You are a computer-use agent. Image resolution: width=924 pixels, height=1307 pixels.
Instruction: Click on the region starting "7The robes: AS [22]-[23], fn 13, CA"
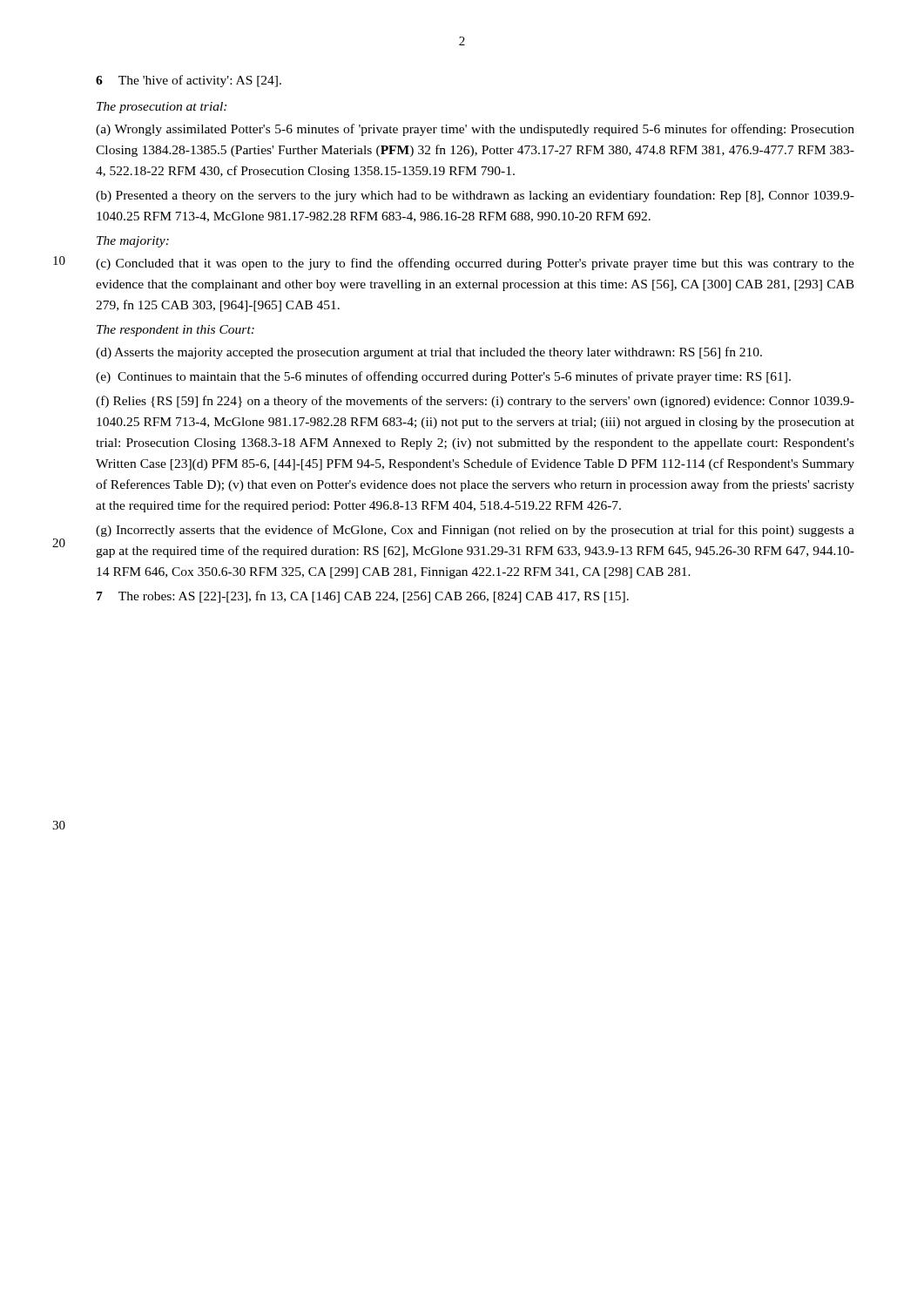tap(363, 596)
